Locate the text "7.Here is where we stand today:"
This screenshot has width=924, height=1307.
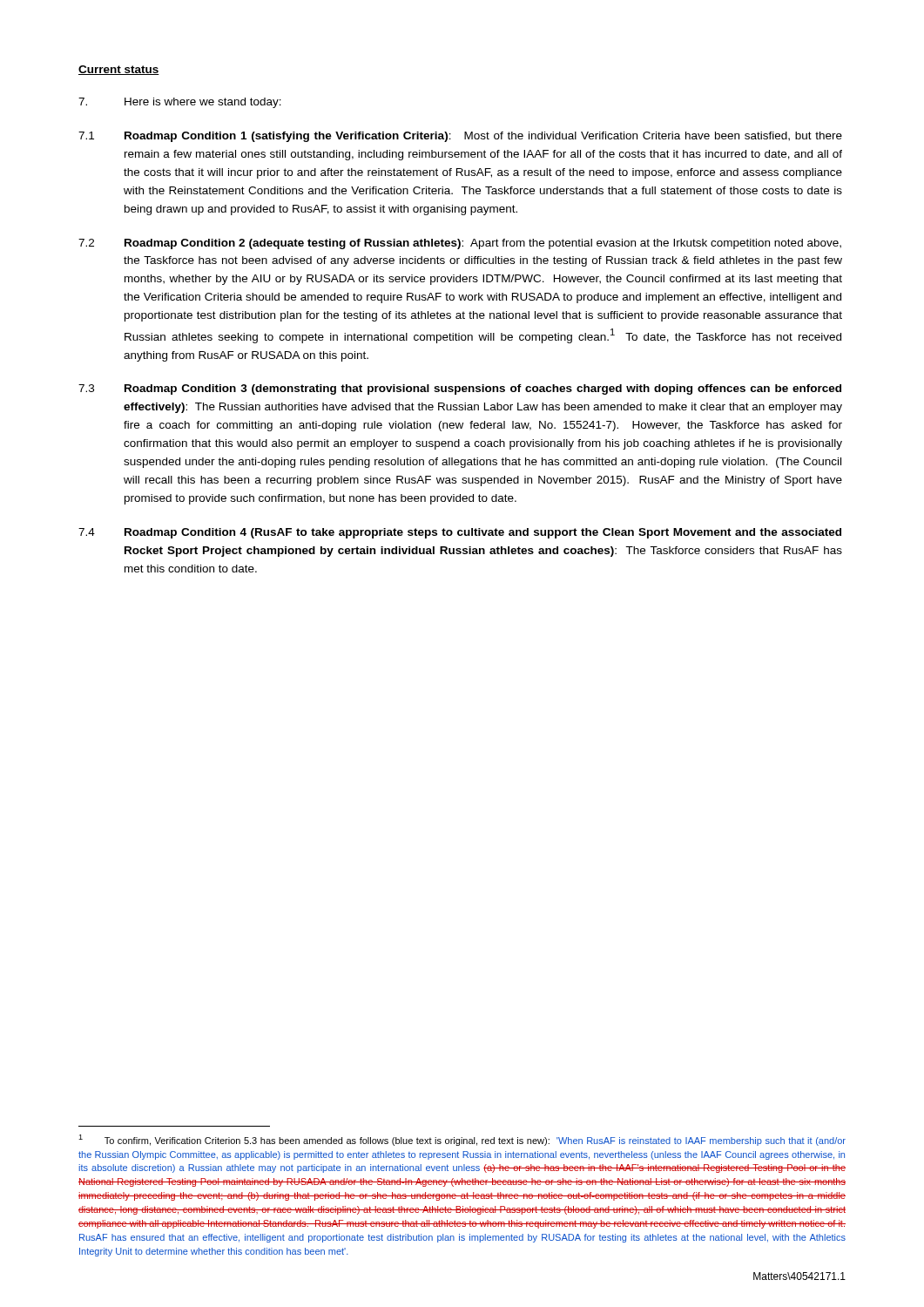coord(180,103)
